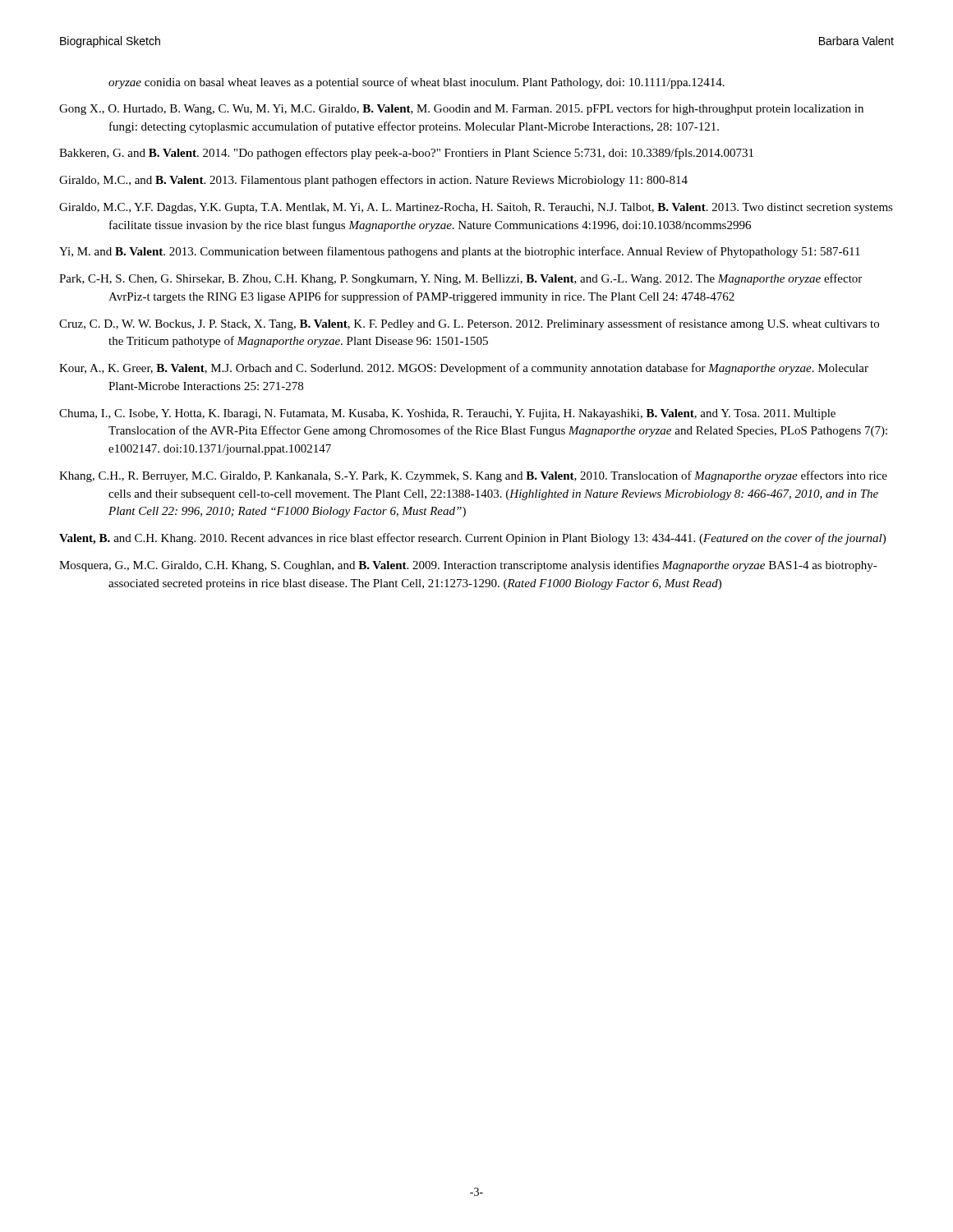Click on the list item with the text "Gong X., O."

click(x=461, y=117)
